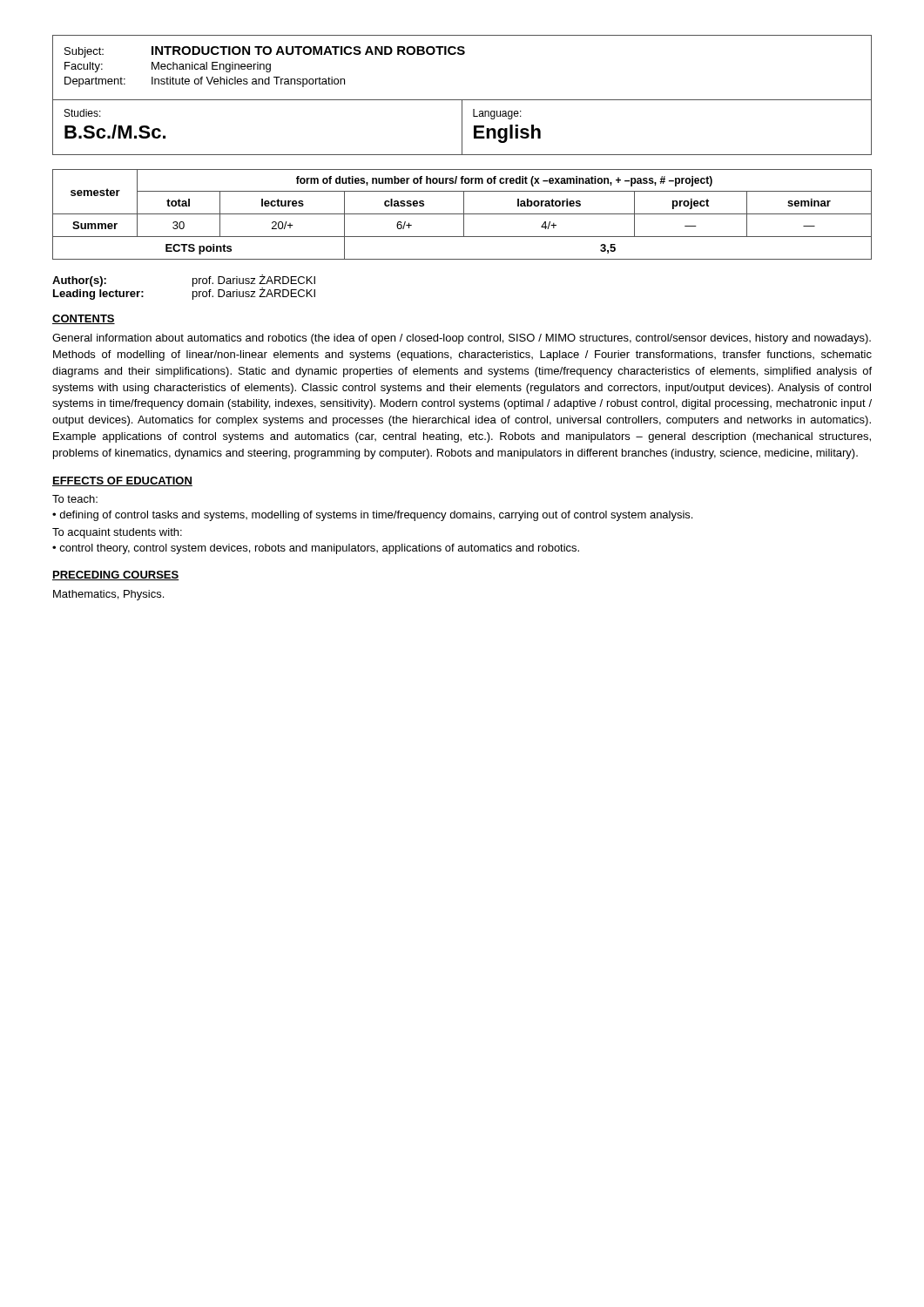The height and width of the screenshot is (1307, 924).
Task: Click on the text starting "• defining of"
Action: tap(373, 514)
